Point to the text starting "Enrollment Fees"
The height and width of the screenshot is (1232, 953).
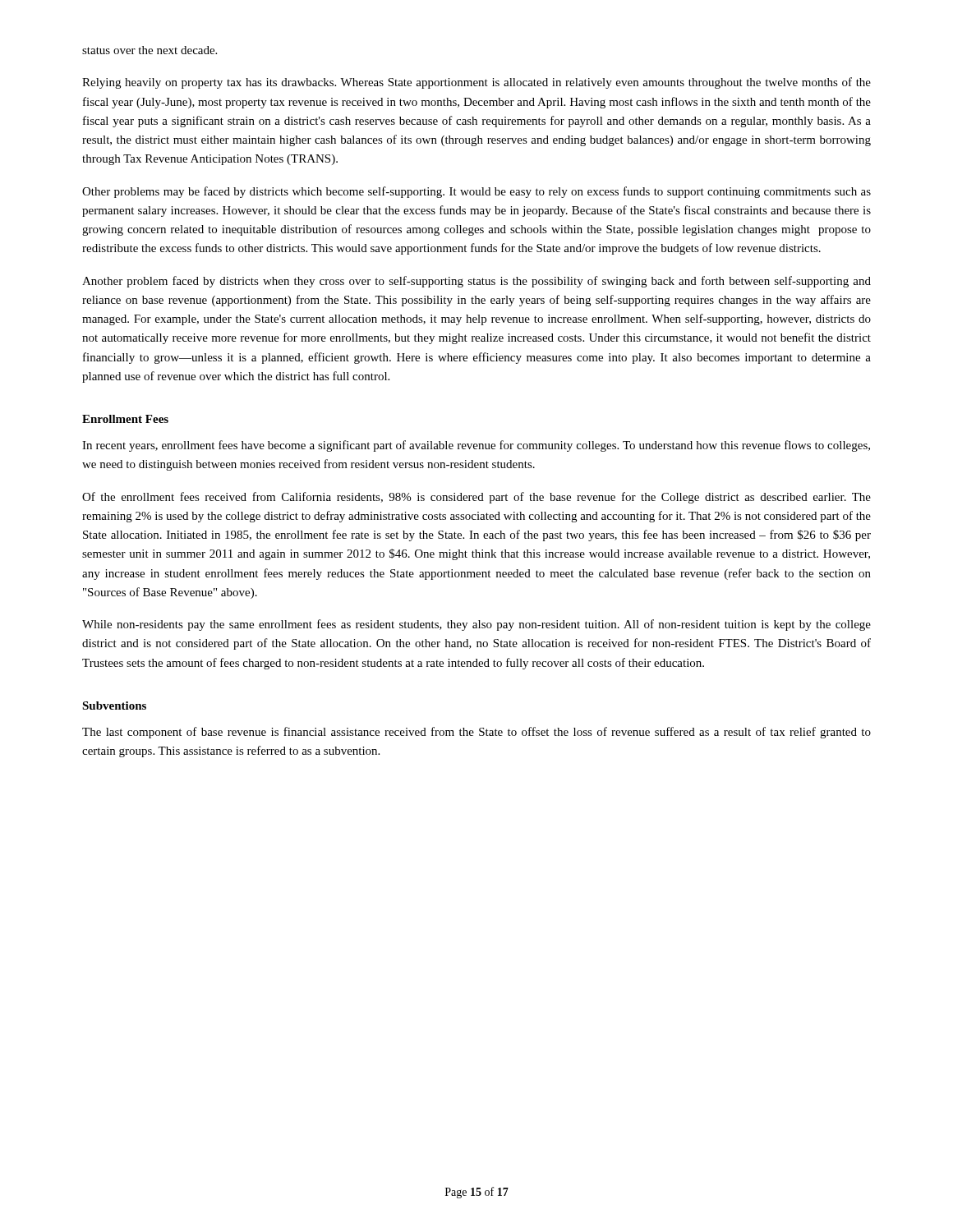[x=125, y=419]
